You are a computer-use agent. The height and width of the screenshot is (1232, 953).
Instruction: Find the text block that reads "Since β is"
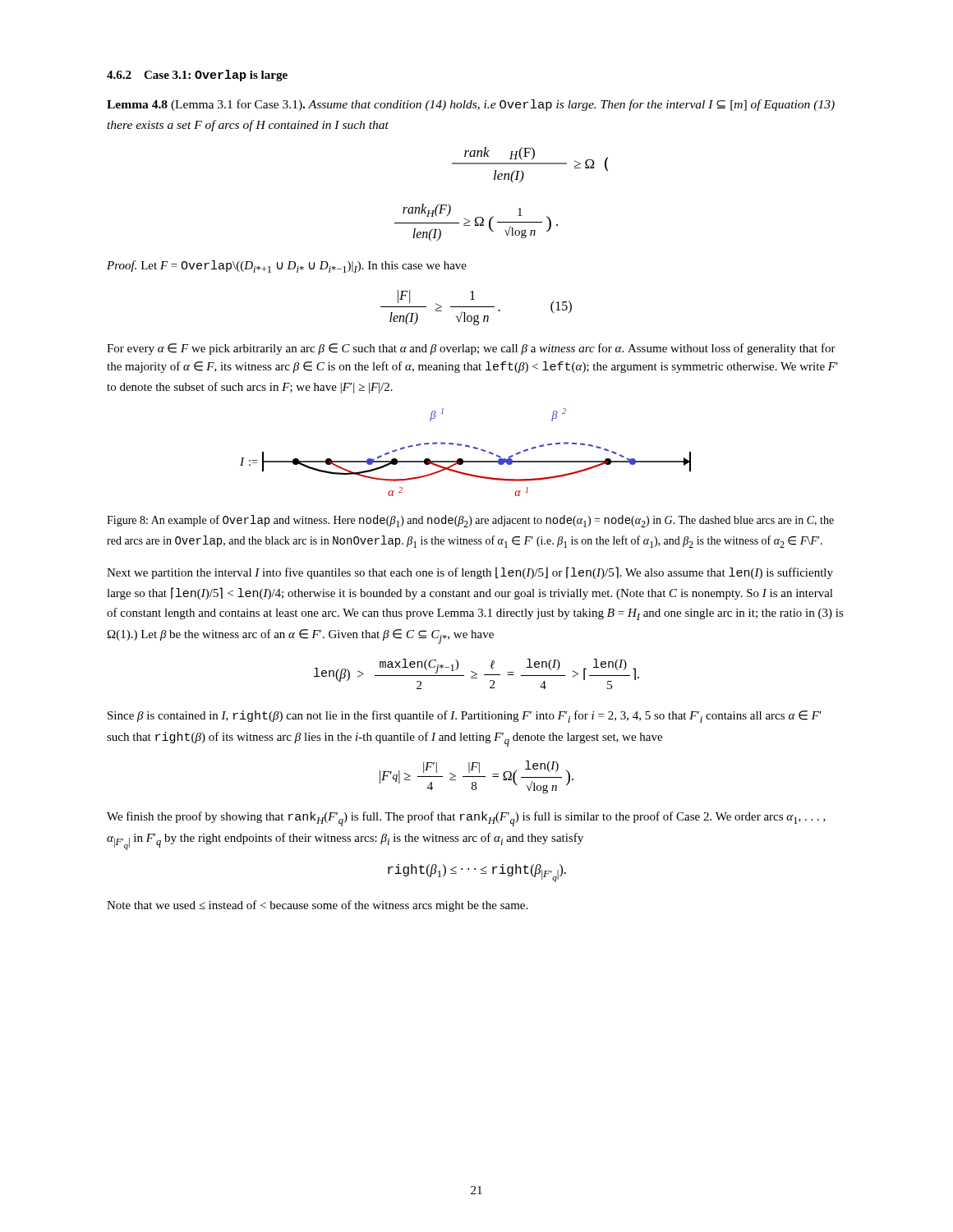click(464, 727)
